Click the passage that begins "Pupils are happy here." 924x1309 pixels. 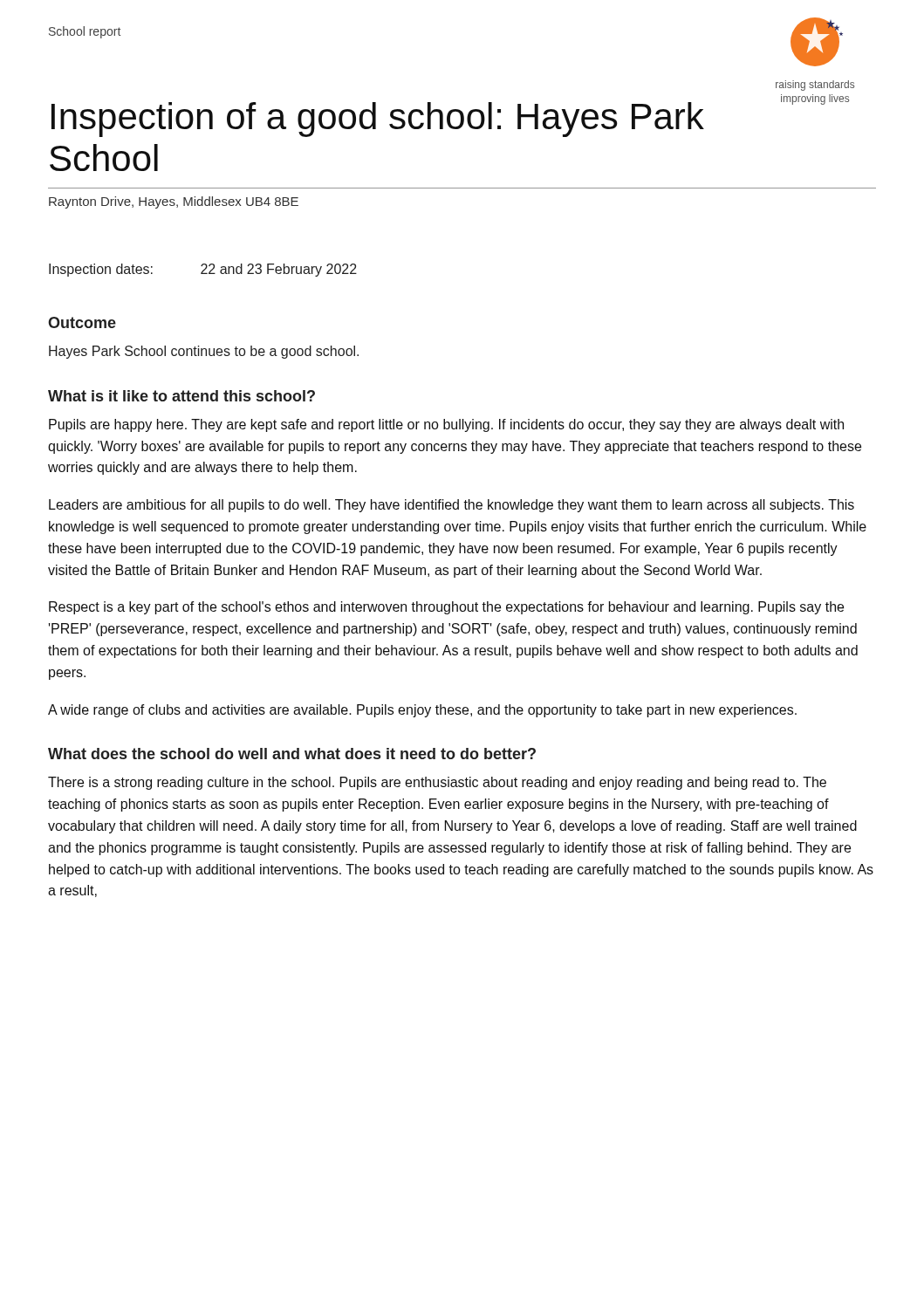[455, 446]
